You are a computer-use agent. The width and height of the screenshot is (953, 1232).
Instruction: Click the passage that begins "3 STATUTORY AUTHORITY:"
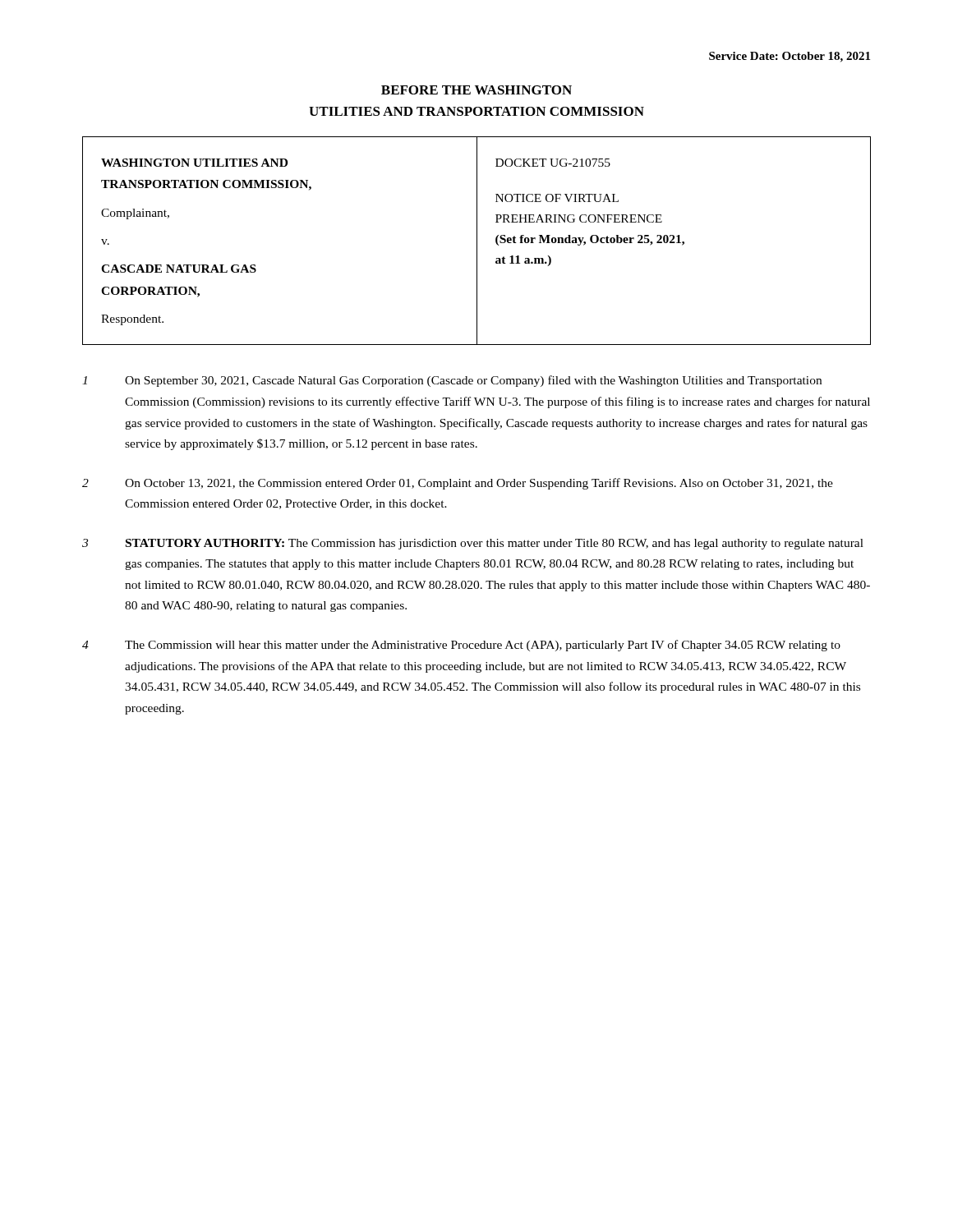476,574
